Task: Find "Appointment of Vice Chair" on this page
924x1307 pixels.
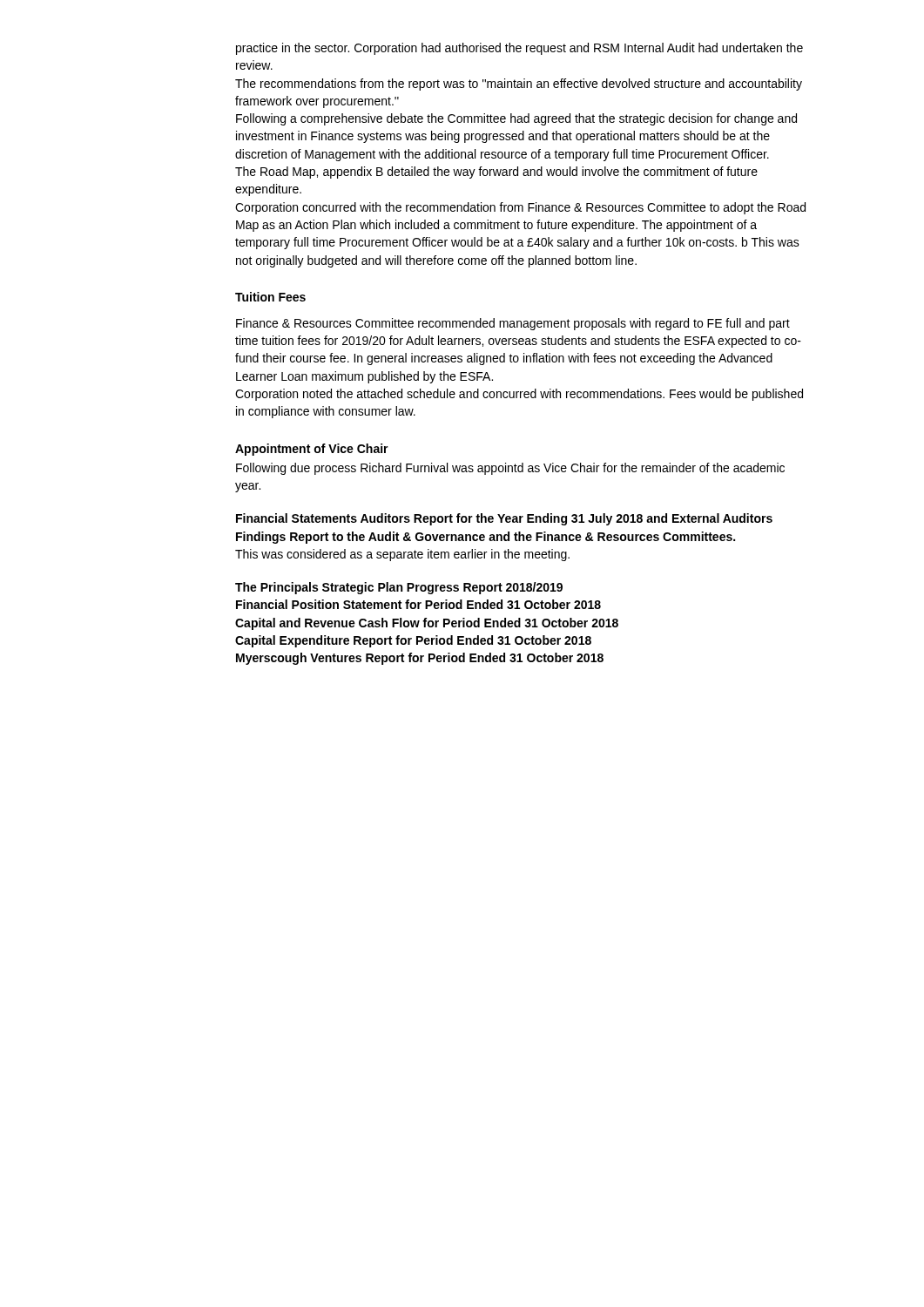Action: 312,448
